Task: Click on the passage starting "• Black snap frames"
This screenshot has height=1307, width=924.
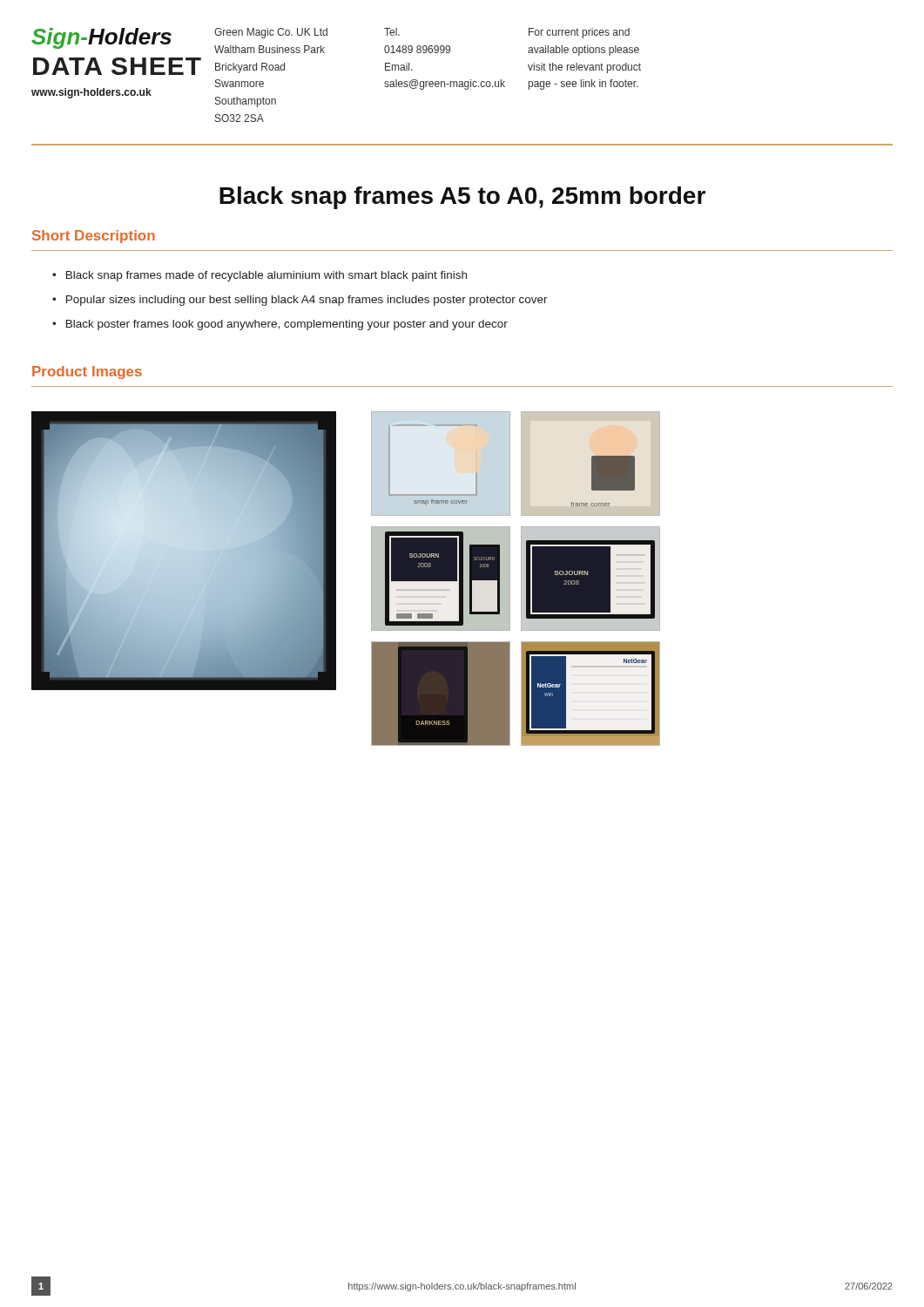Action: pos(260,275)
